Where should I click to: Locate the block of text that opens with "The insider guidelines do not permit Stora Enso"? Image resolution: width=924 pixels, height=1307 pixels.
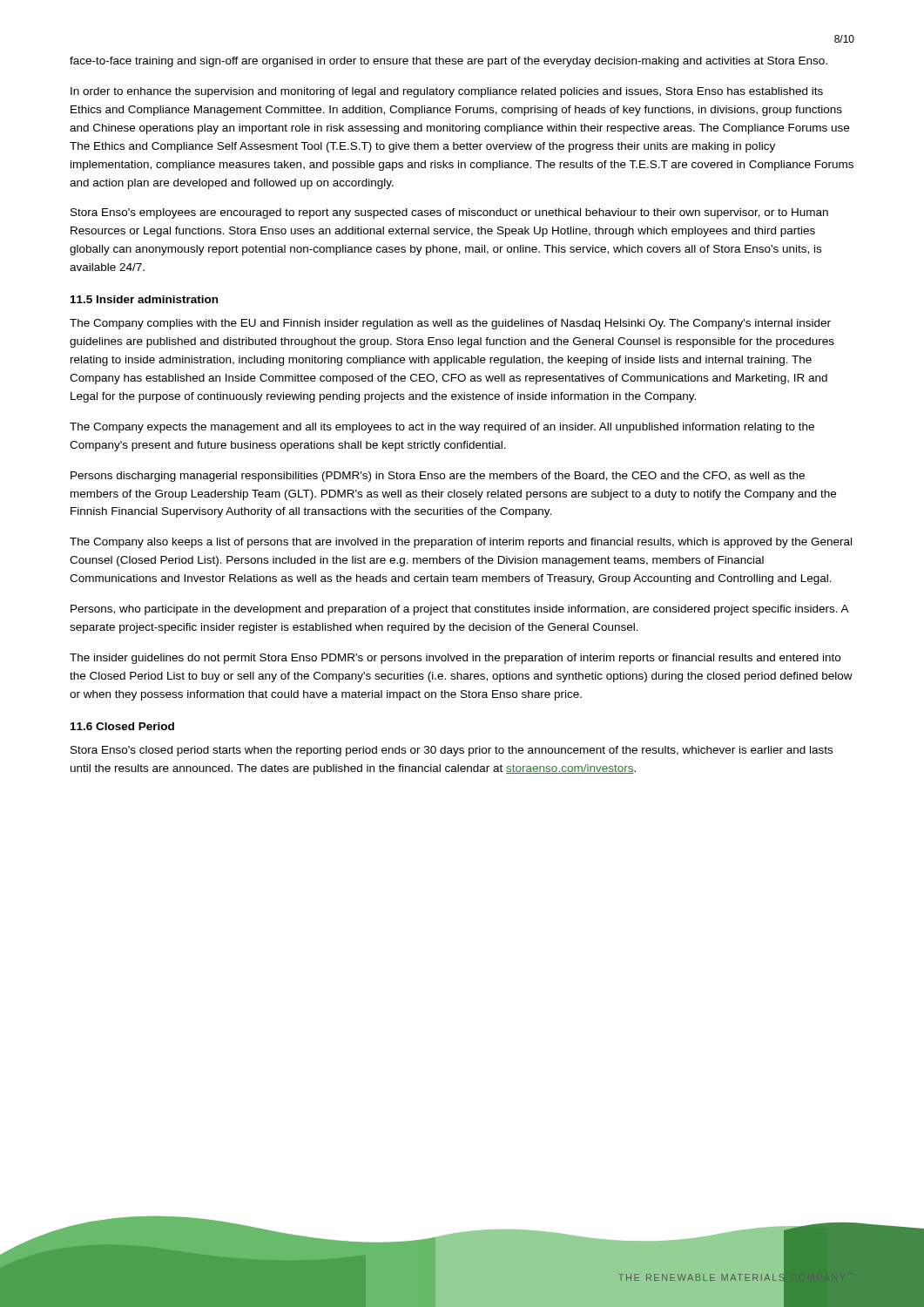pyautogui.click(x=462, y=676)
